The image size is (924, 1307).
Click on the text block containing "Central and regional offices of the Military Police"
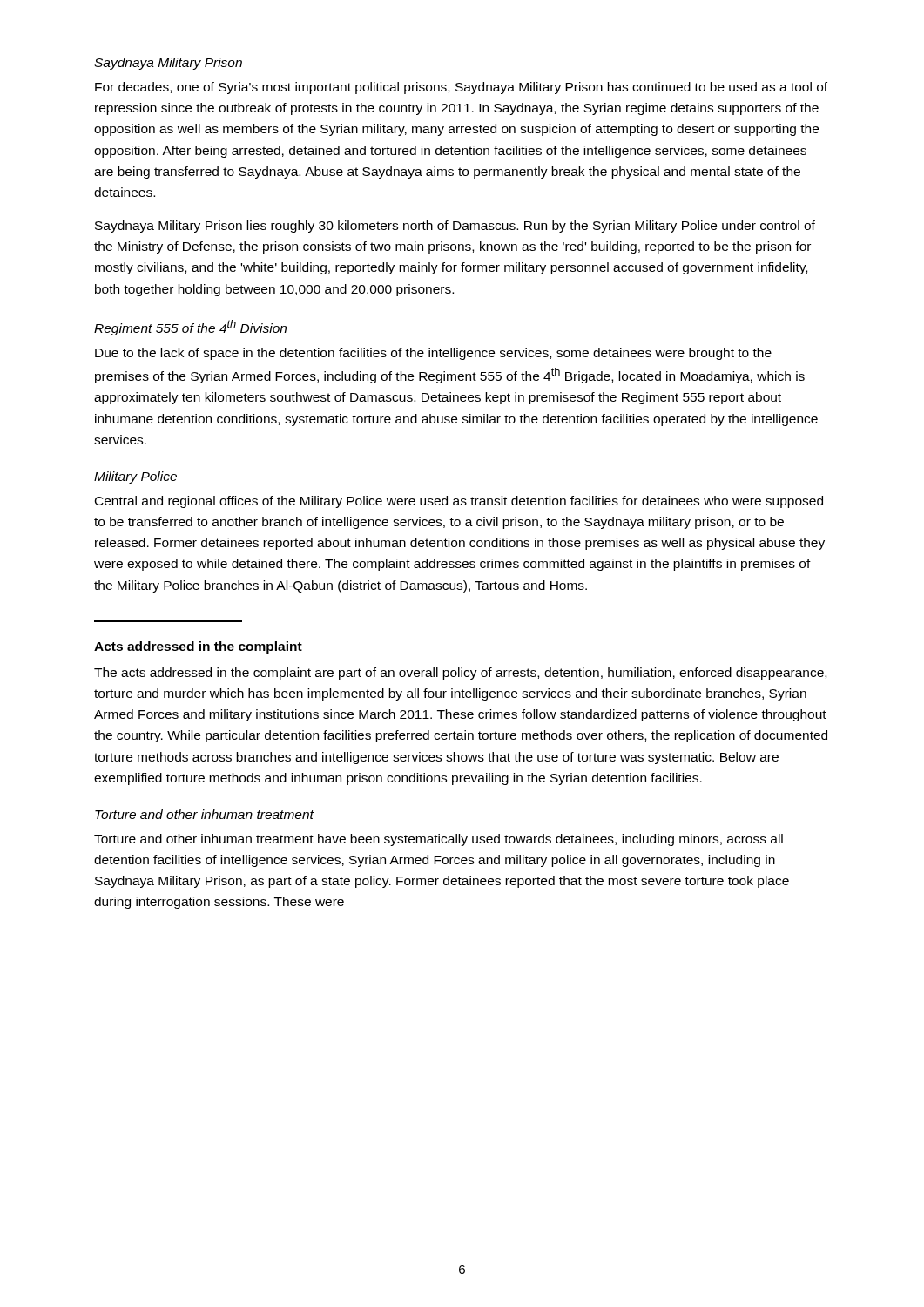[460, 543]
